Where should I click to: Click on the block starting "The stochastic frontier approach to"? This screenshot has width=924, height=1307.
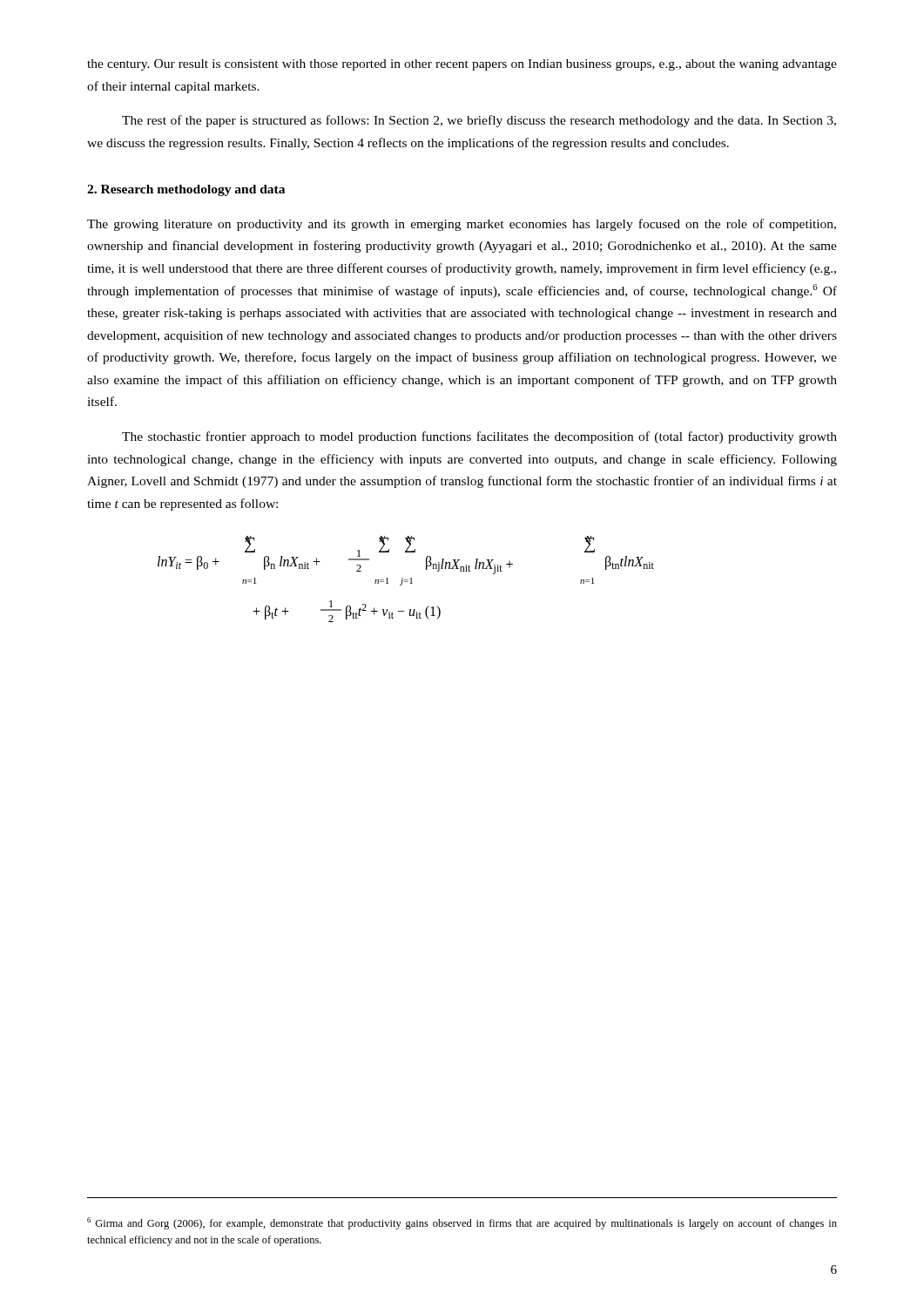click(x=462, y=470)
